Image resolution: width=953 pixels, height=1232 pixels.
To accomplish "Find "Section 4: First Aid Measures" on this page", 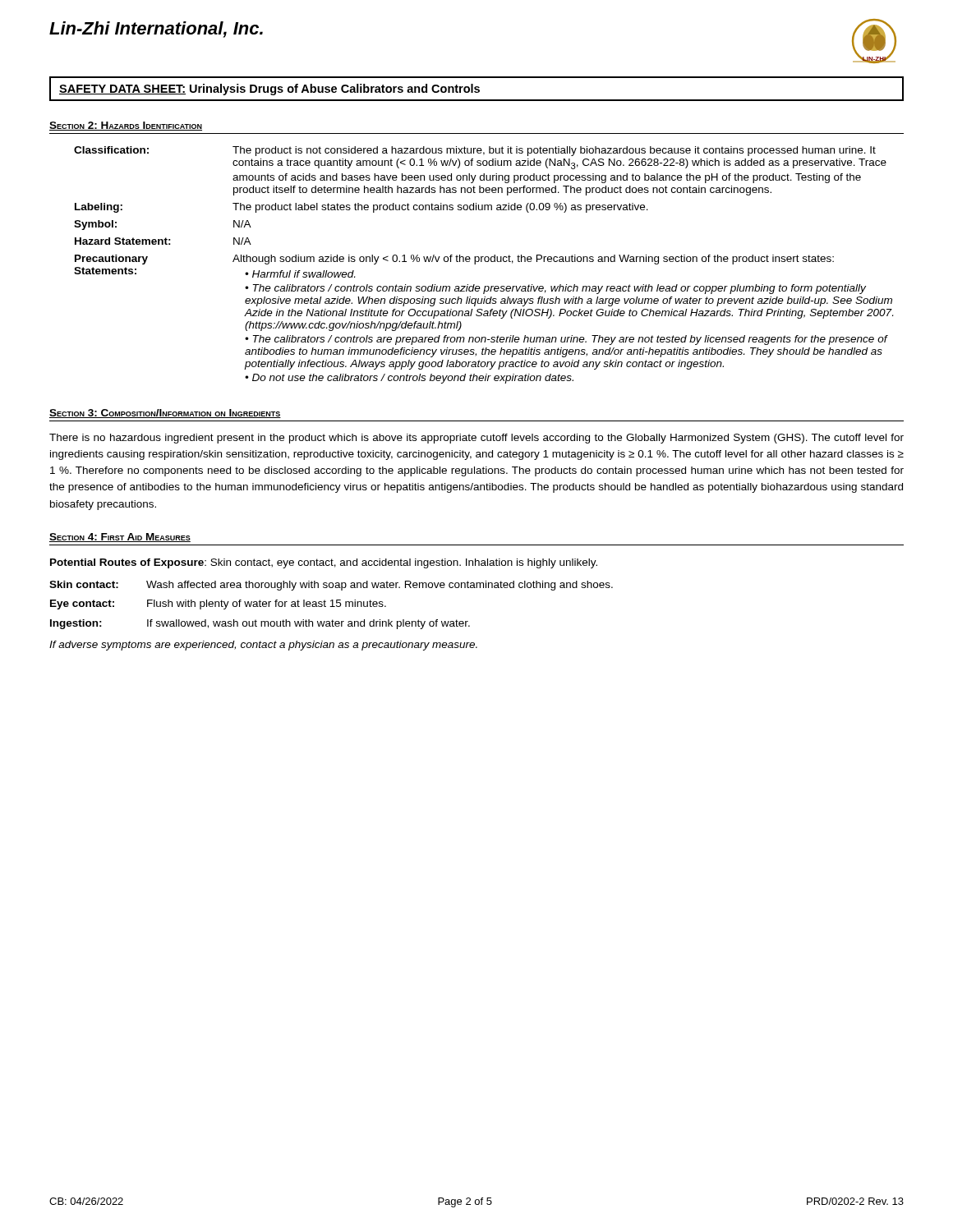I will 120,537.
